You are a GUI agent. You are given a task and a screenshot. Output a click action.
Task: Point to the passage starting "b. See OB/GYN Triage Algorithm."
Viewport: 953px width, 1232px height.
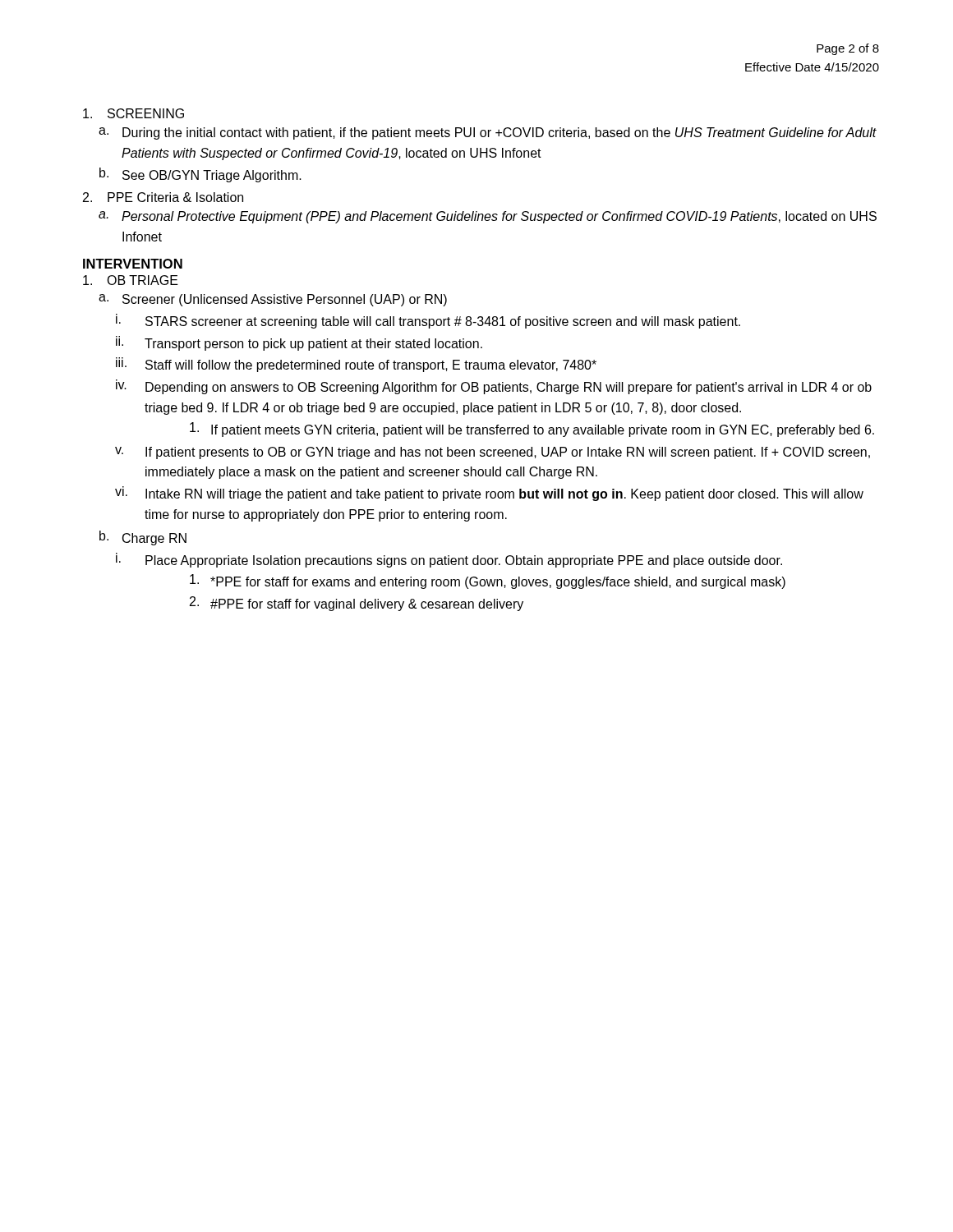click(200, 175)
